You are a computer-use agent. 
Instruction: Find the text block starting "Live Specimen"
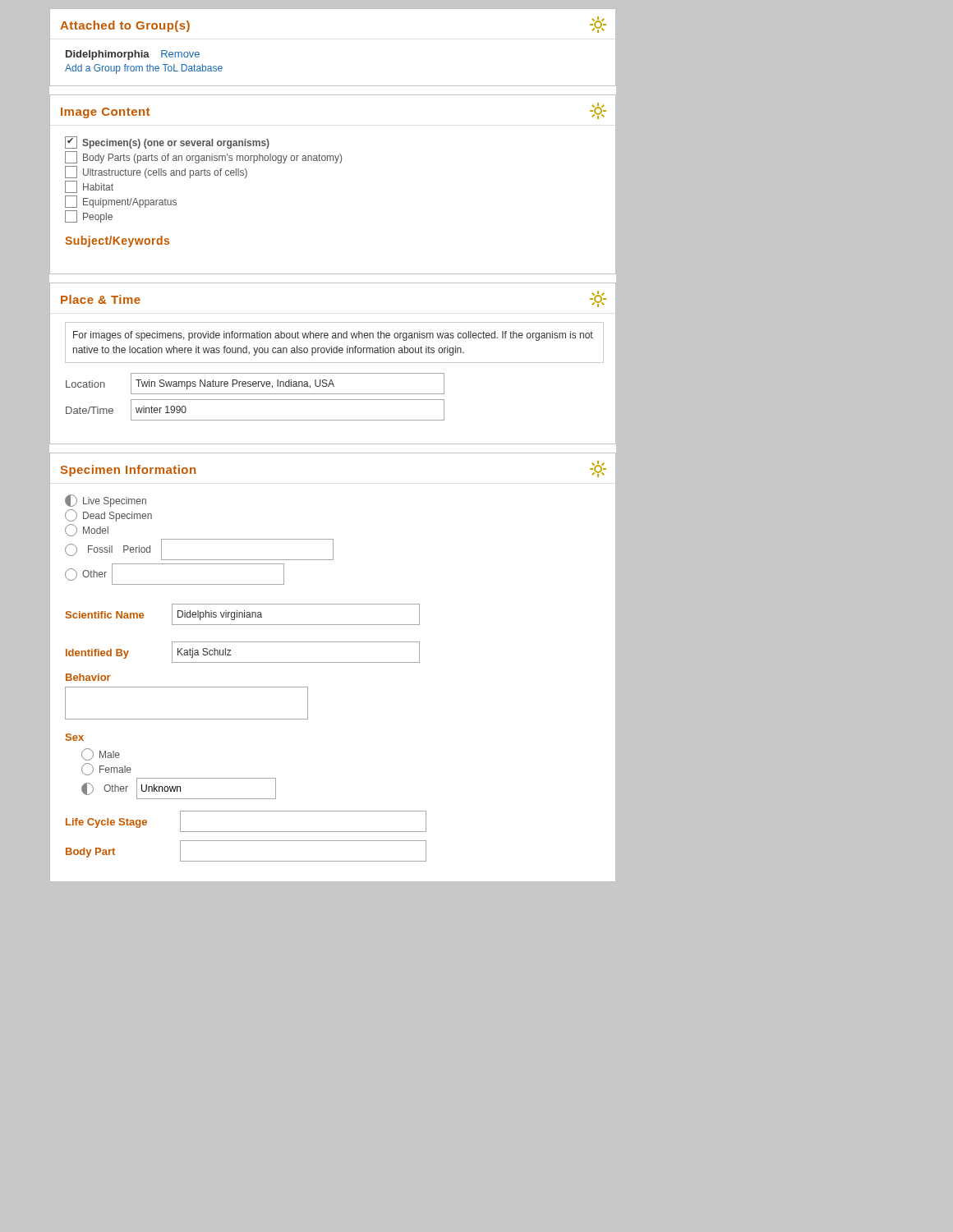click(106, 501)
